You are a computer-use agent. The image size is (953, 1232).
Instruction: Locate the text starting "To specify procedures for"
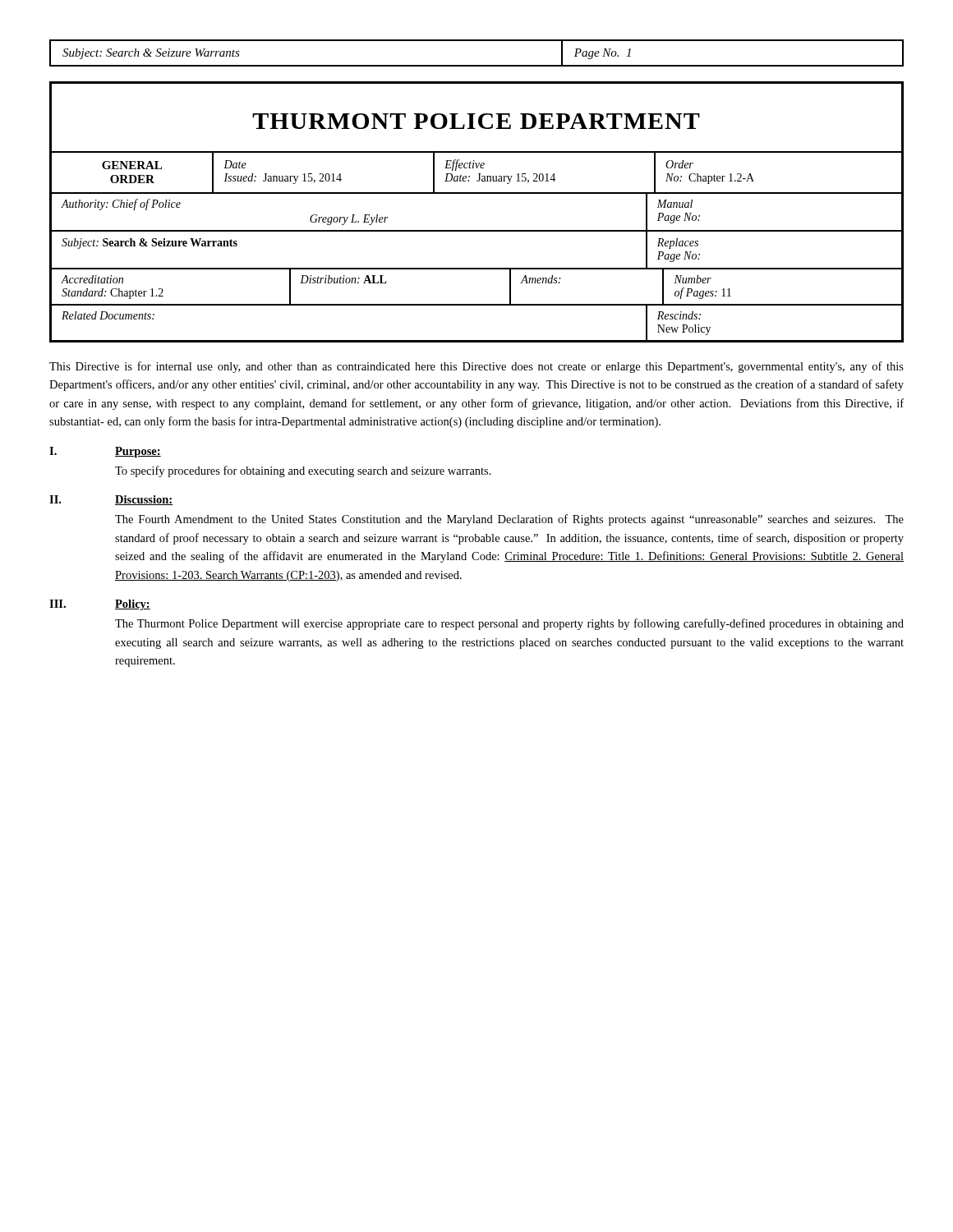pos(303,471)
